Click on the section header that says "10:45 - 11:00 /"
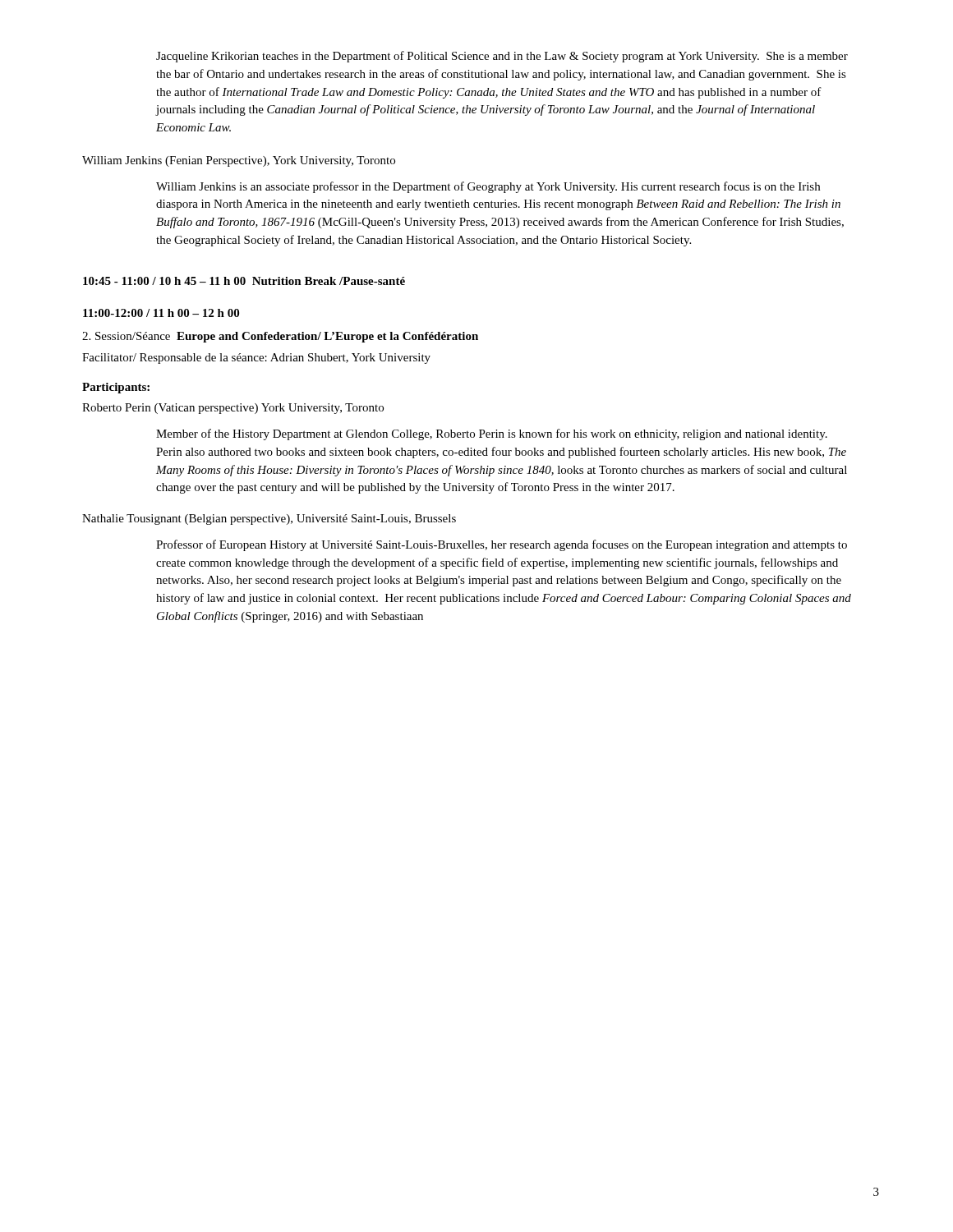The image size is (953, 1232). click(x=244, y=280)
